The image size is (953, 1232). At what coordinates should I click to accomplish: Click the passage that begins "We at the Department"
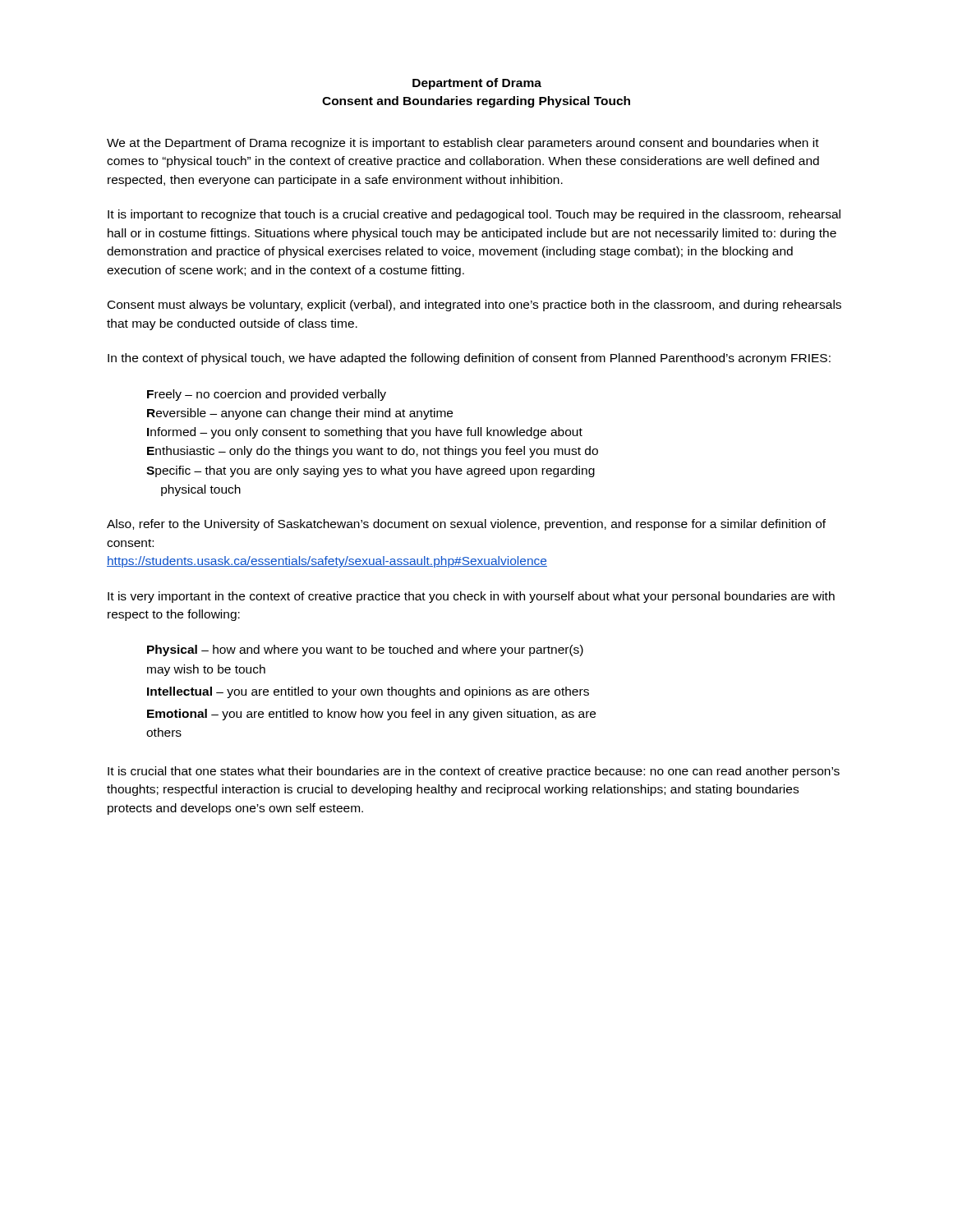(463, 161)
